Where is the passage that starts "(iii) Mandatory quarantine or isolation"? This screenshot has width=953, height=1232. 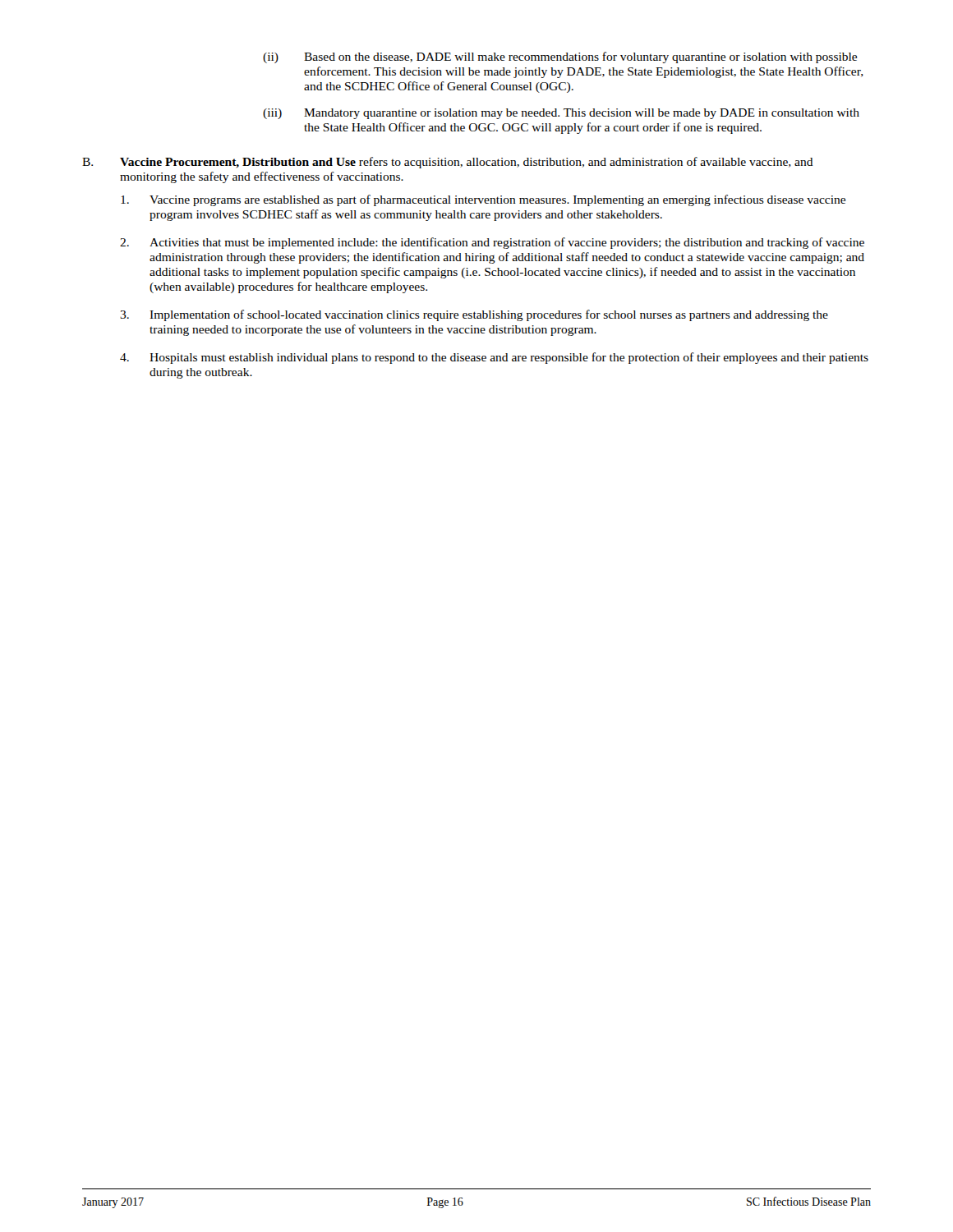coord(567,120)
